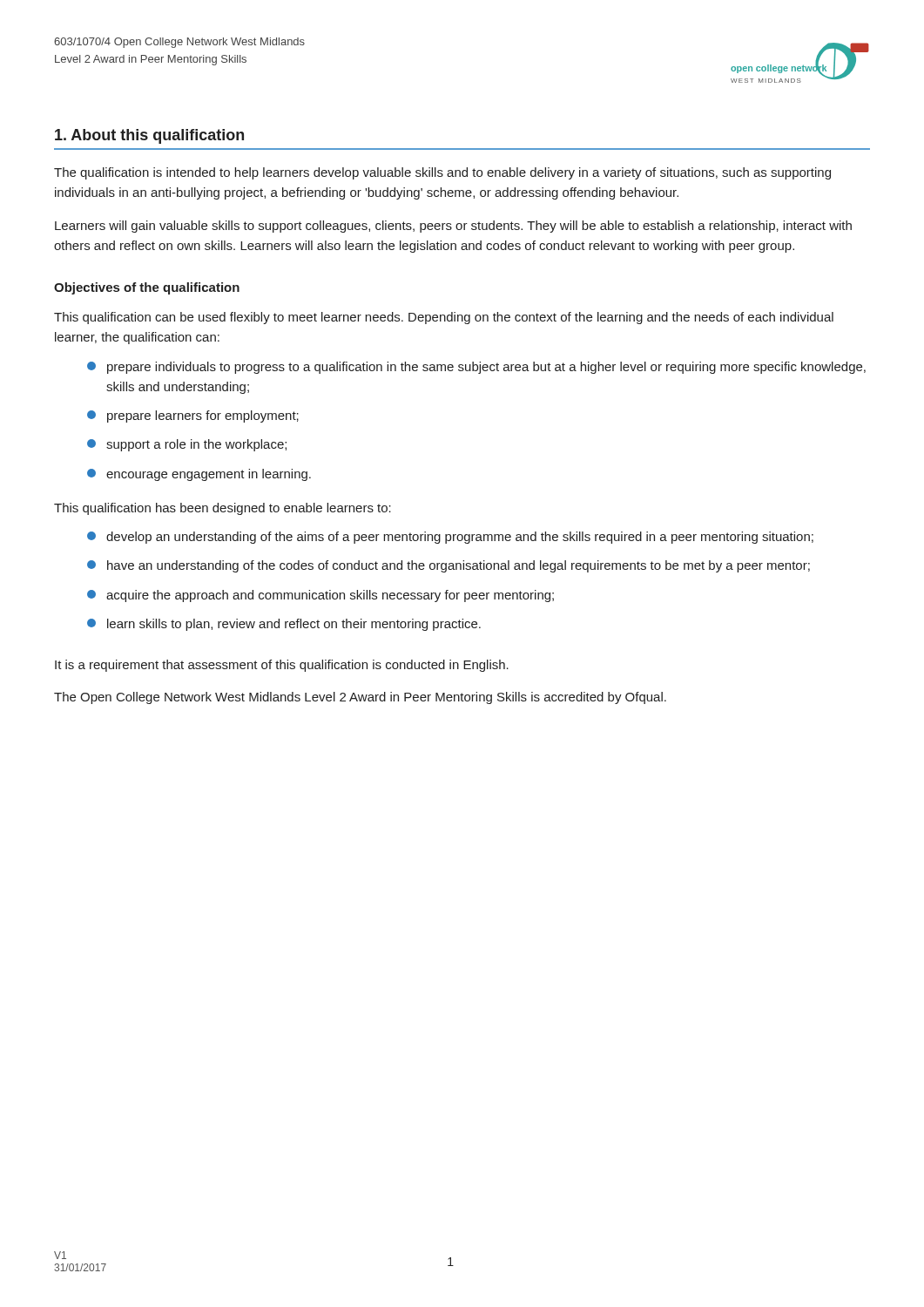Screen dimensions: 1307x924
Task: Find the text block starting "Learners will gain valuable skills to support"
Action: click(x=453, y=235)
